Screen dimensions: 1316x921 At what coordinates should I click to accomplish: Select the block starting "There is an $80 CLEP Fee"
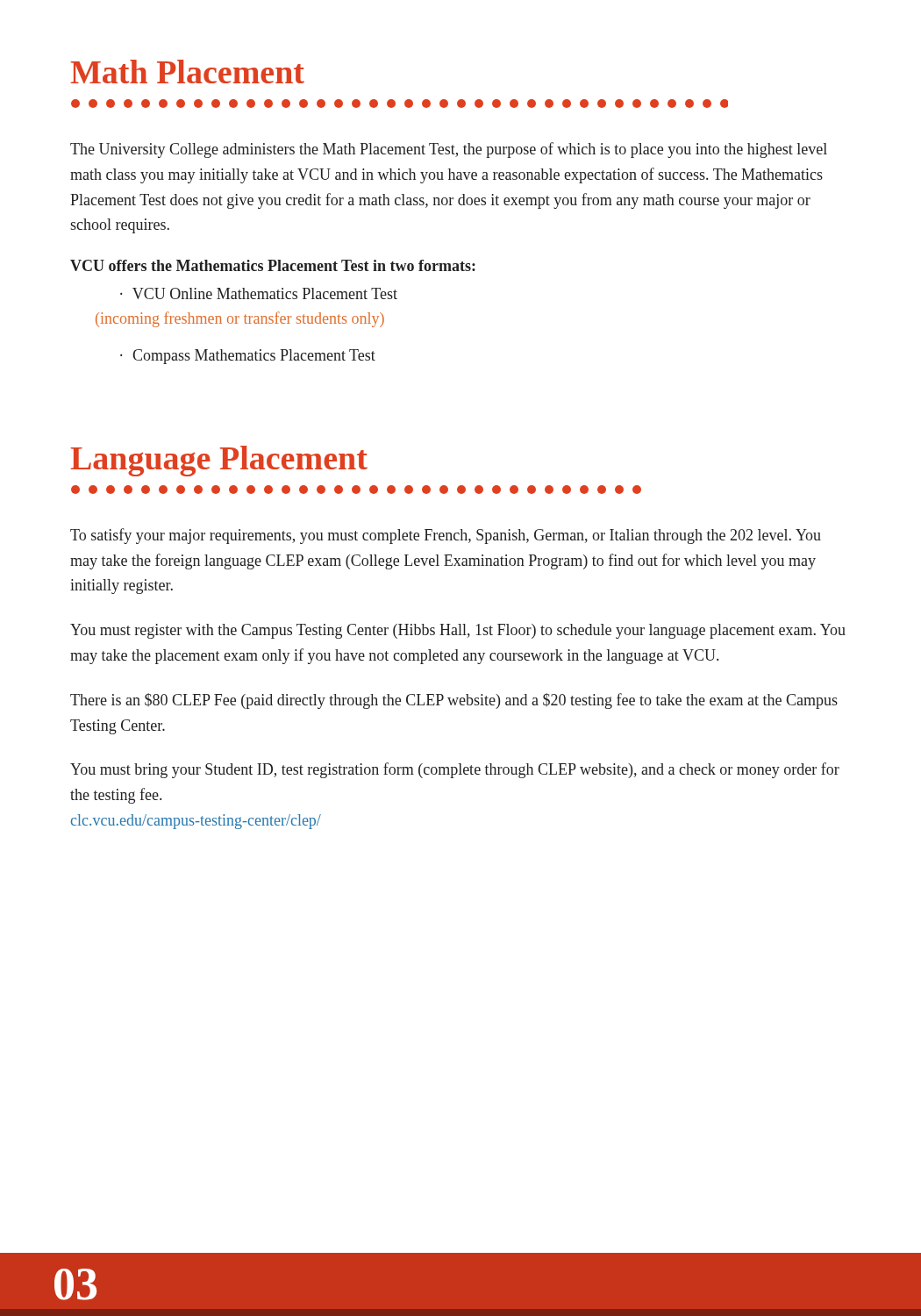[x=460, y=713]
